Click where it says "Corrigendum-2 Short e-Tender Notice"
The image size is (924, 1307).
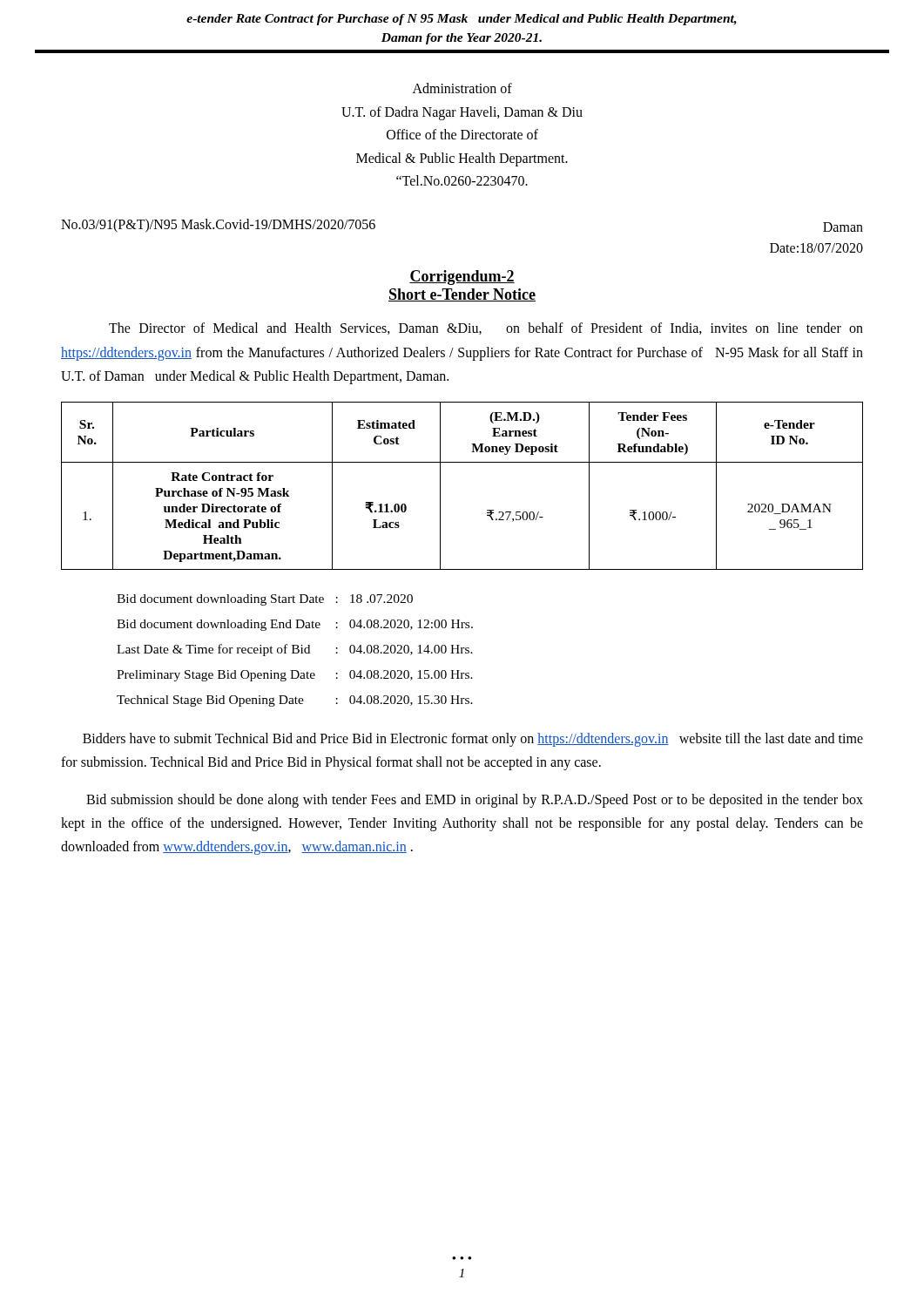[462, 286]
